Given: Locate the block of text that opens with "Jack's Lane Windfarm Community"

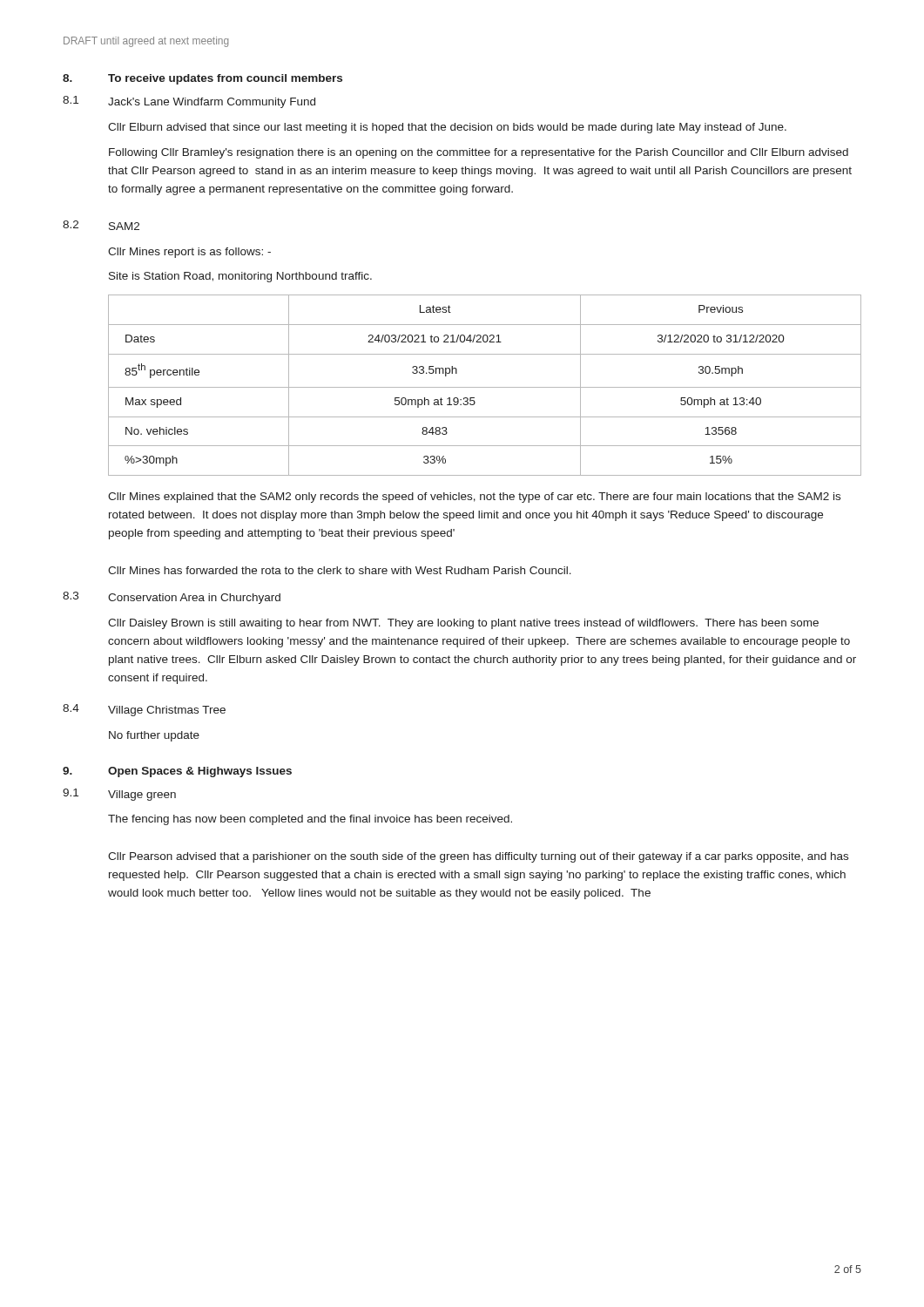Looking at the screenshot, I should click(212, 102).
